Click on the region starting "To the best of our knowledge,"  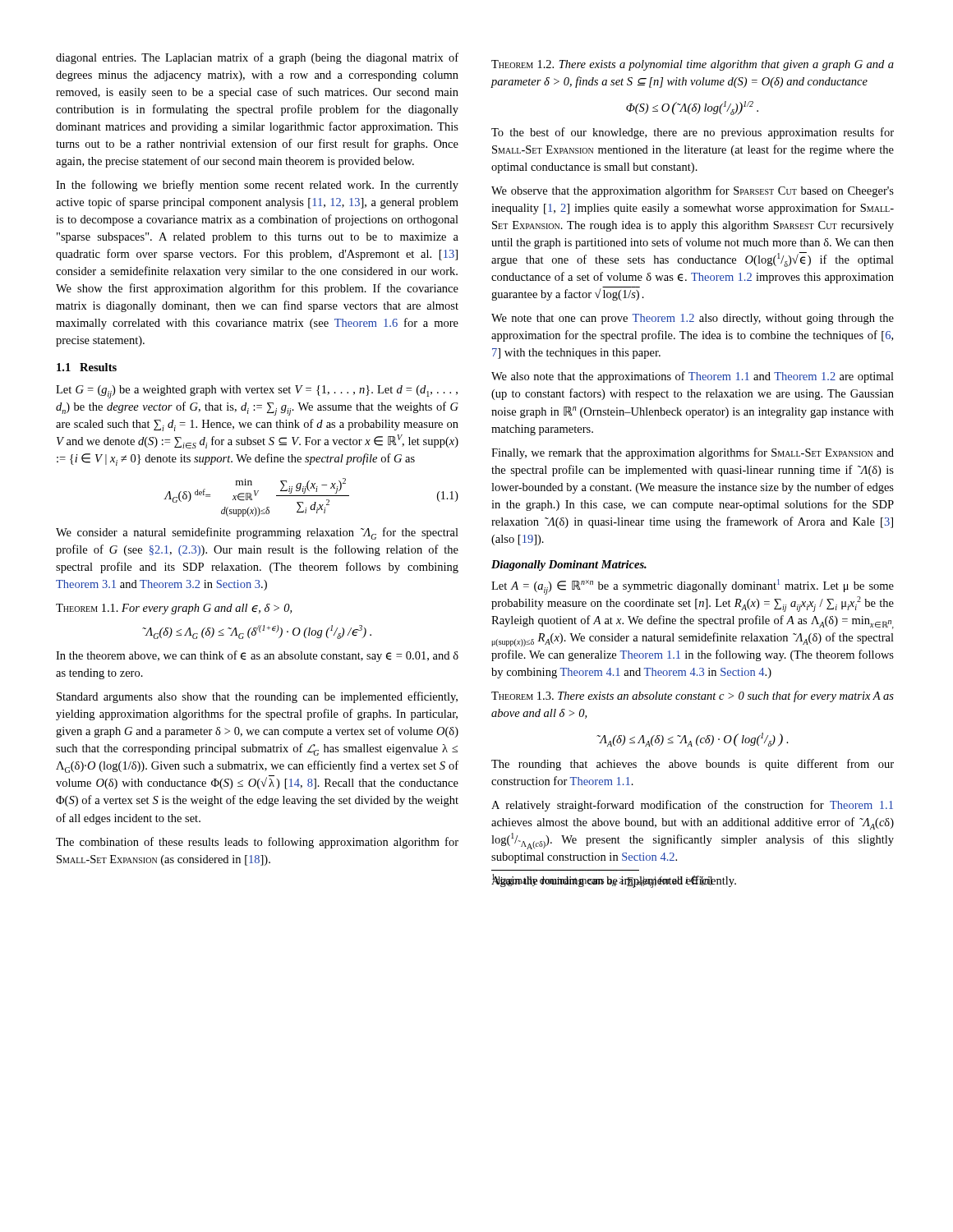pyautogui.click(x=693, y=150)
